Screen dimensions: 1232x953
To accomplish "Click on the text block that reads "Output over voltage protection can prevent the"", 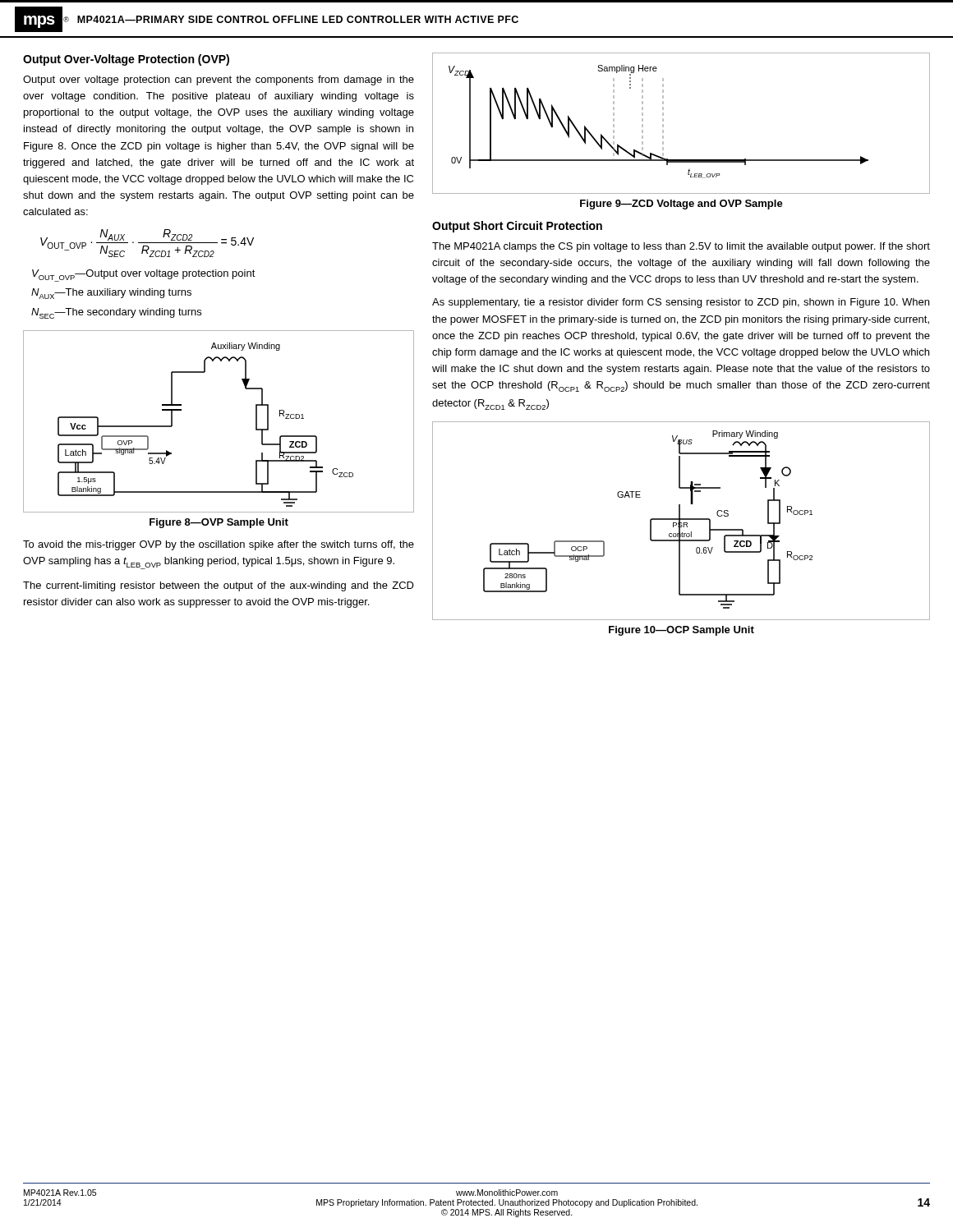I will (219, 145).
